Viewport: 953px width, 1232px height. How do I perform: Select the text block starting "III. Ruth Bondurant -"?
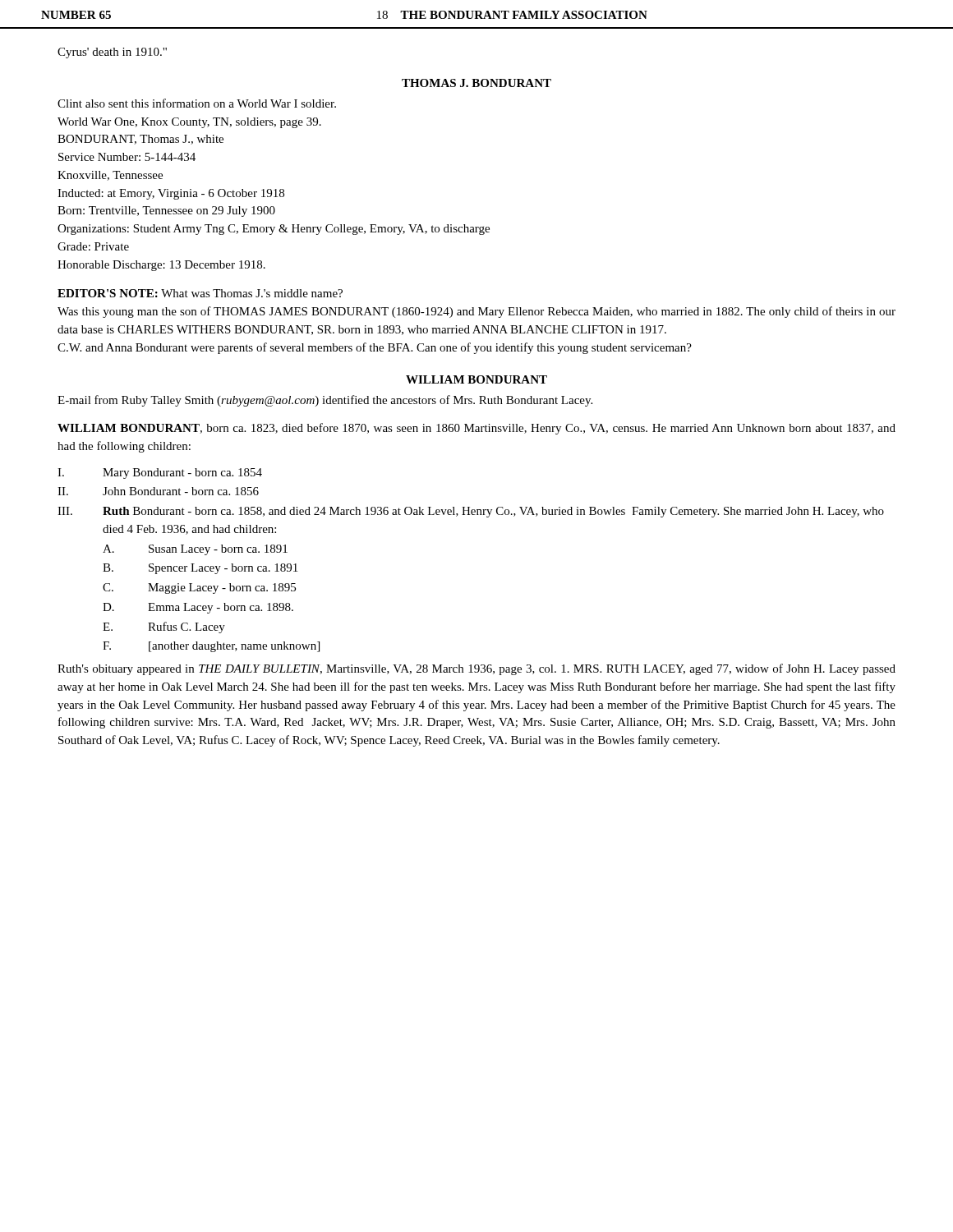pos(476,521)
